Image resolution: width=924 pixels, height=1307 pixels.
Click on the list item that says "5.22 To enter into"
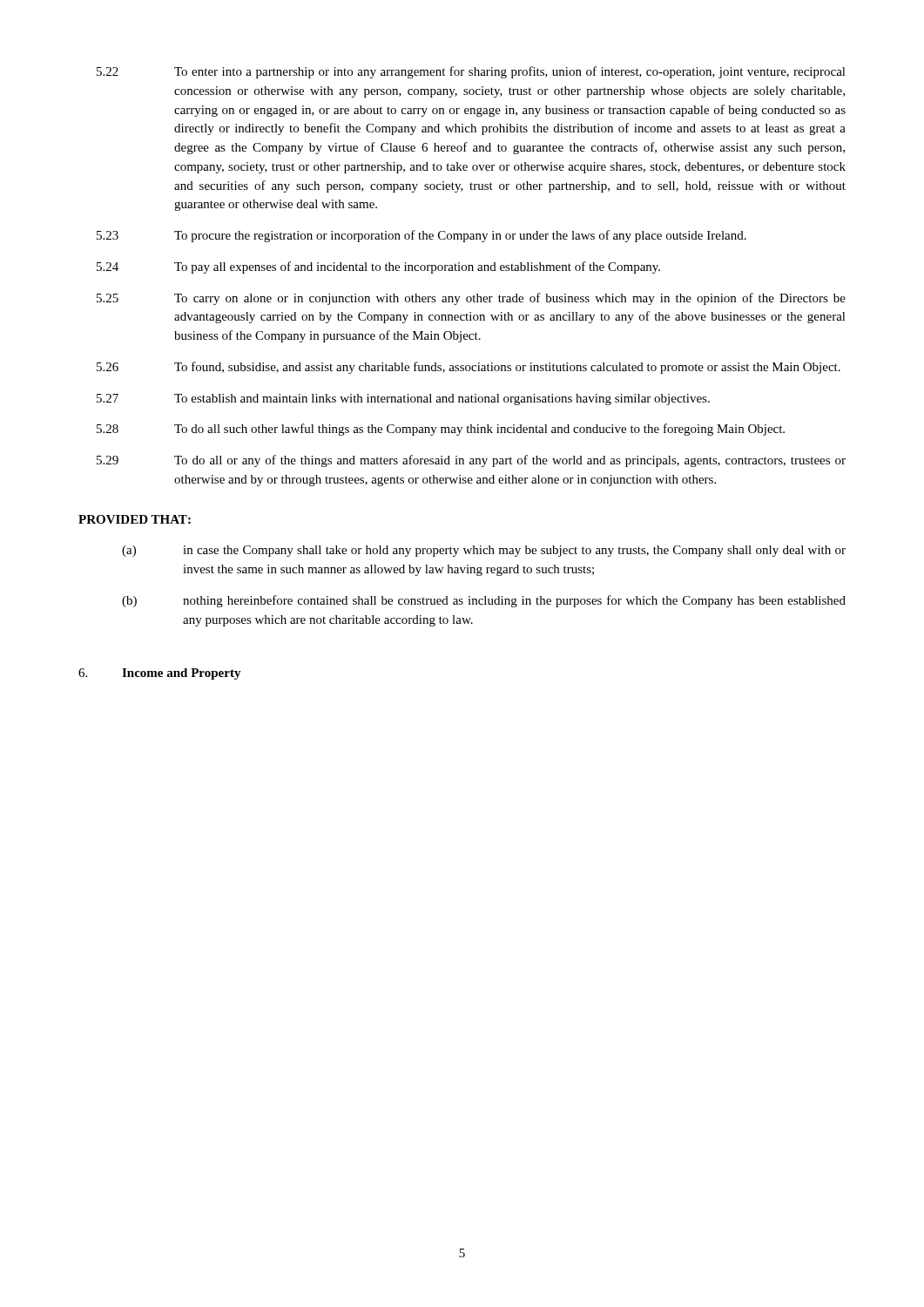462,139
